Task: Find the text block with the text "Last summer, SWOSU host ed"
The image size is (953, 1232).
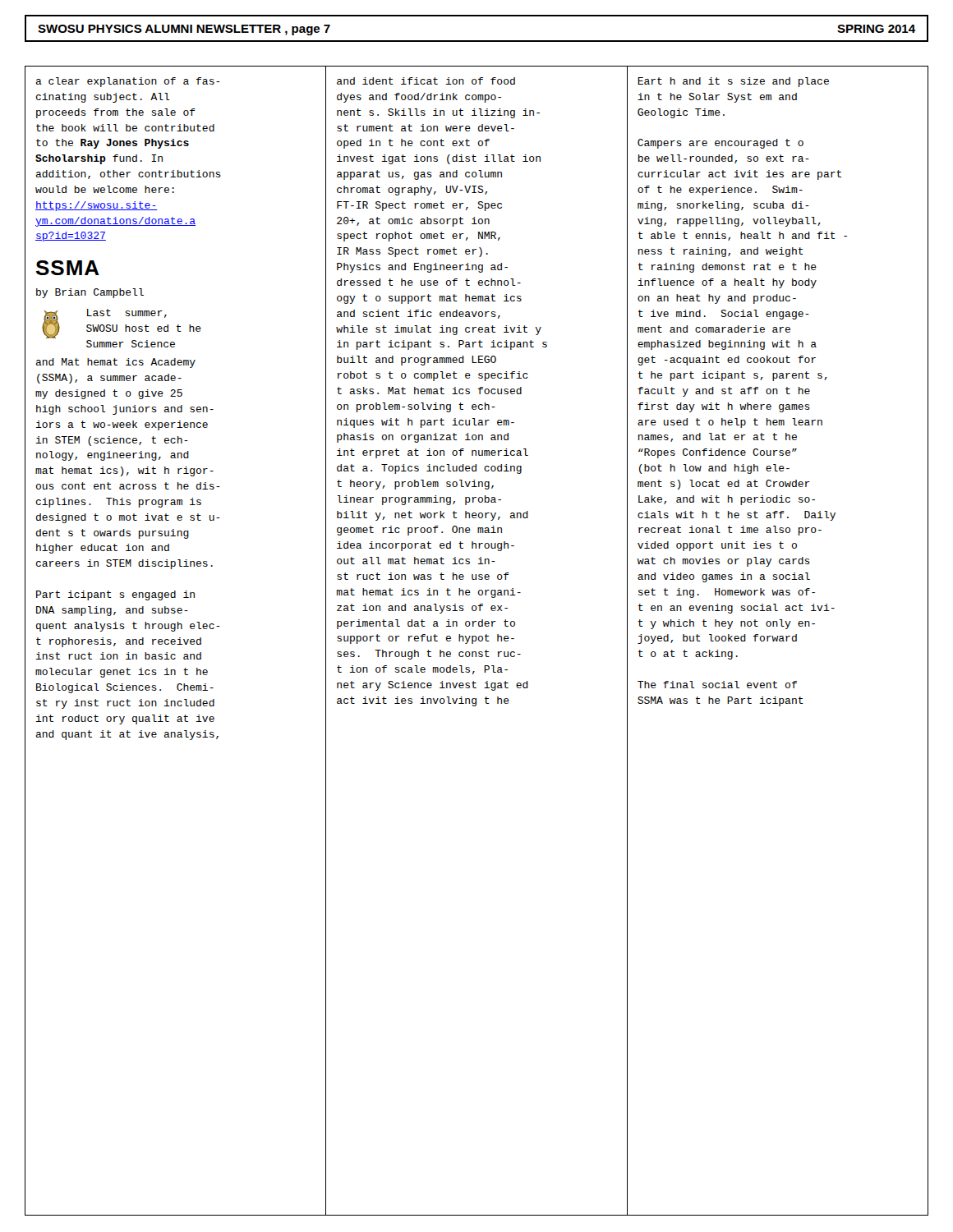Action: 176,523
